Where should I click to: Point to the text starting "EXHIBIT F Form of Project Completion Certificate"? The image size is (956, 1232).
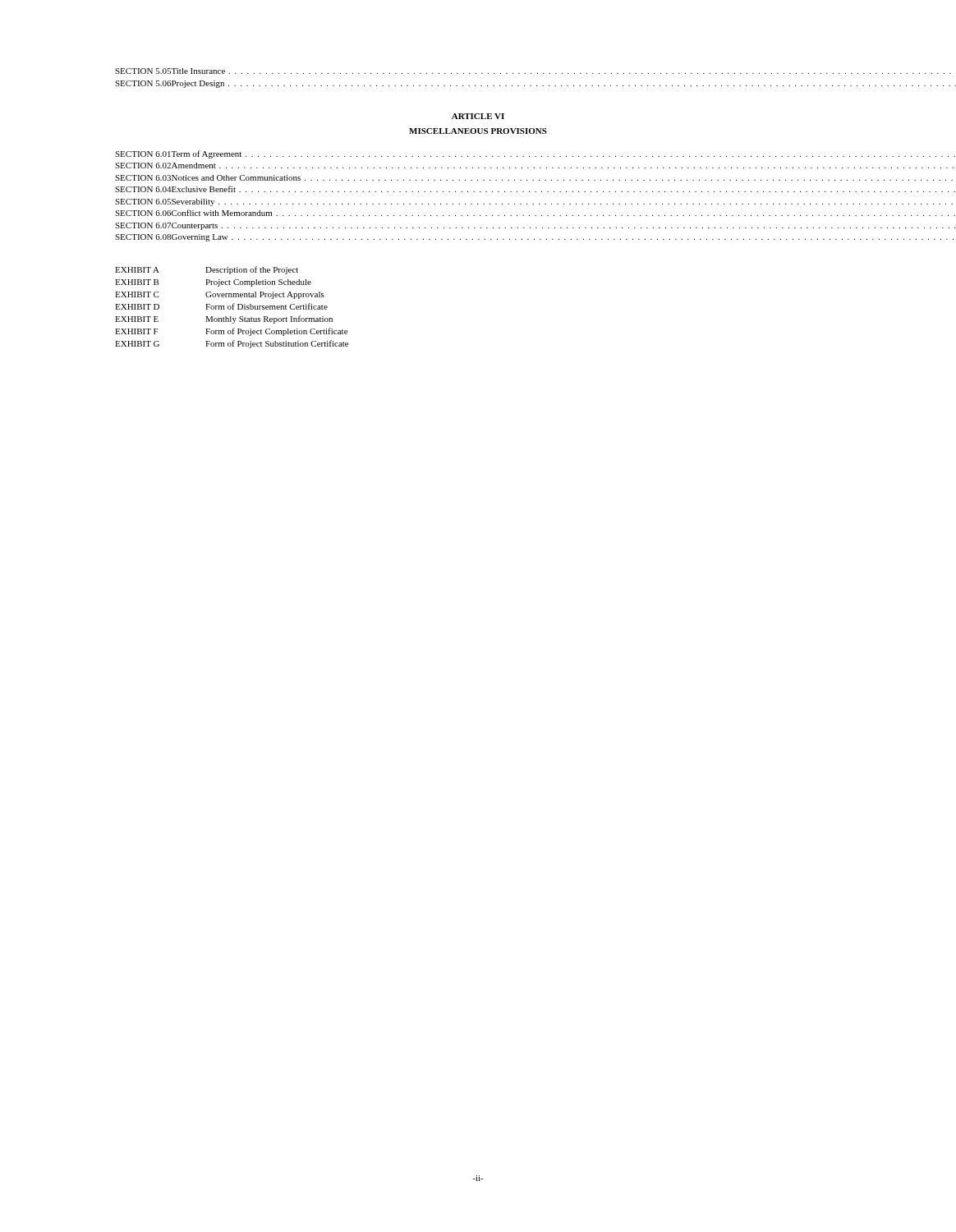point(231,332)
